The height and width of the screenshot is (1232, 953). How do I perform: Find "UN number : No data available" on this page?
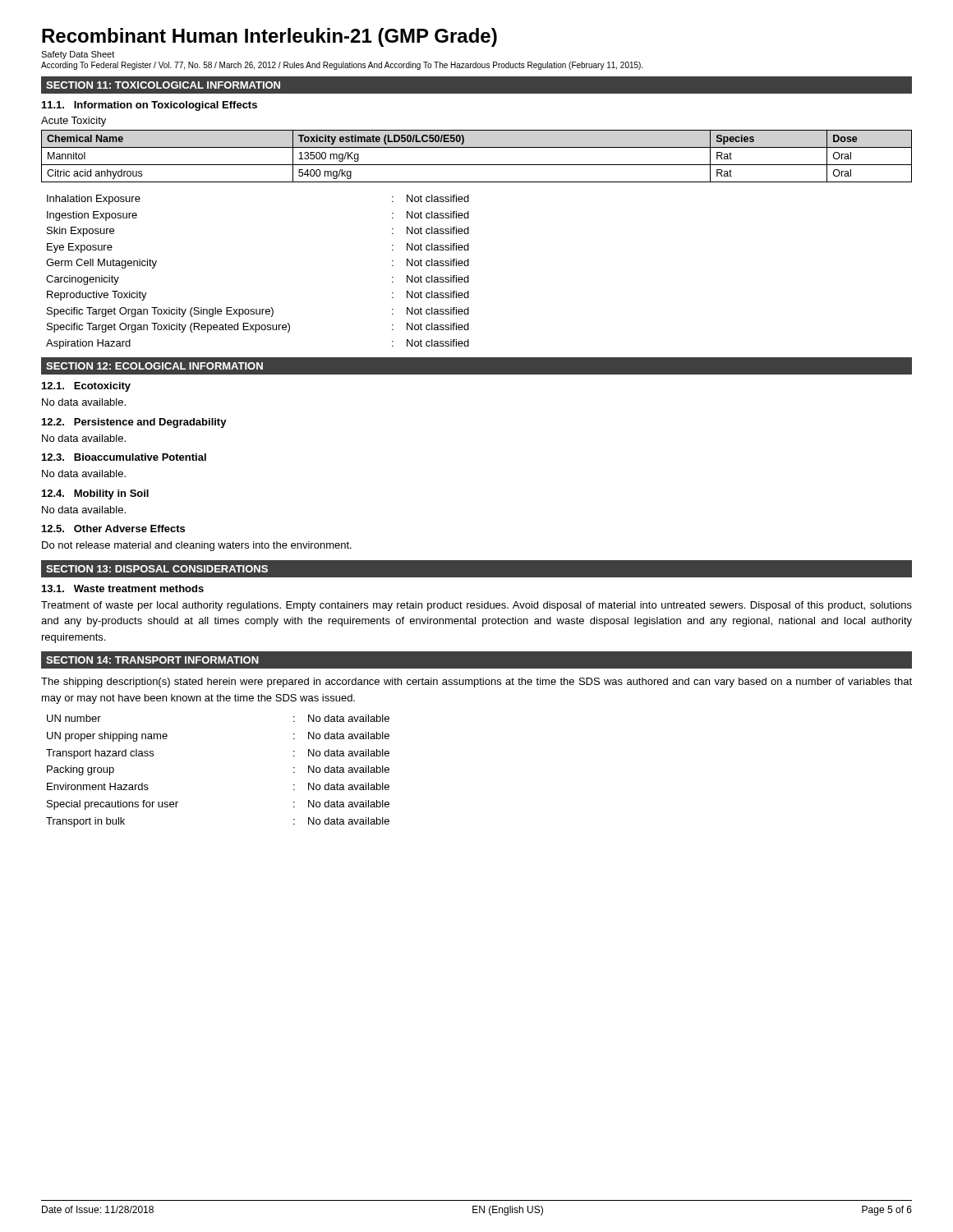click(72, 718)
